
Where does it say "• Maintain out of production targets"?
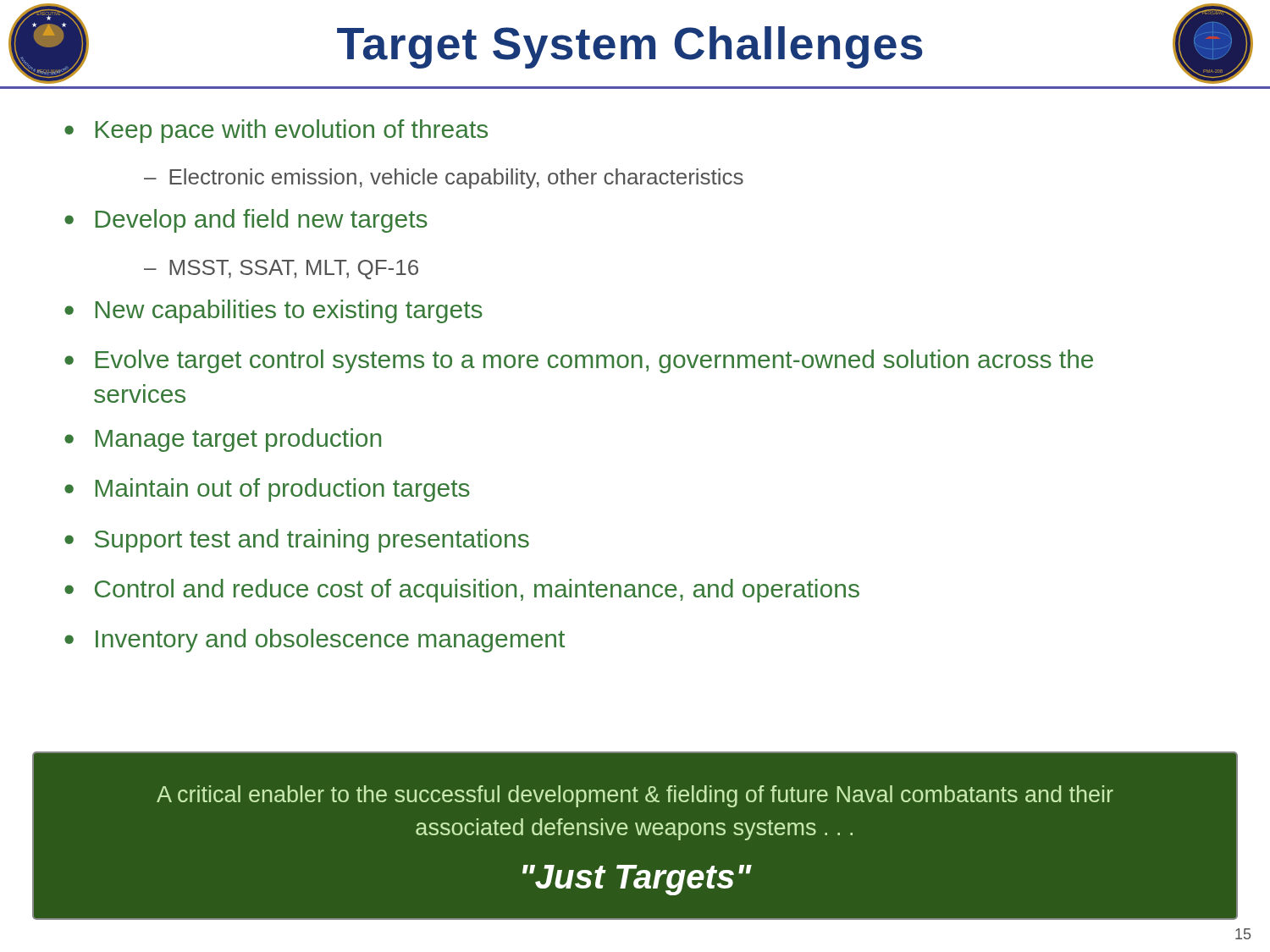point(267,492)
